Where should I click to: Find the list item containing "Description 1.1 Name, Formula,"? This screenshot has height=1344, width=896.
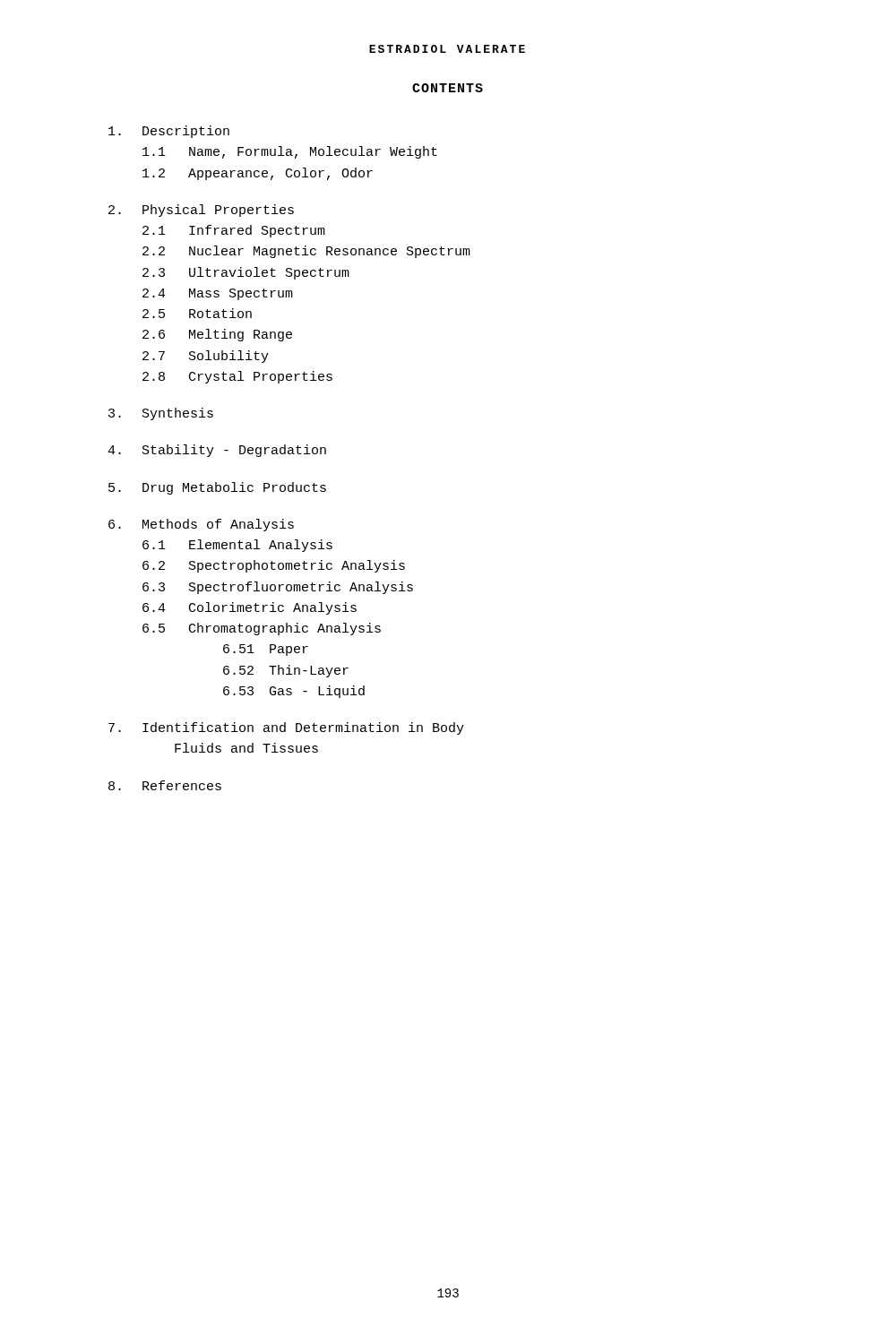coord(169,132)
